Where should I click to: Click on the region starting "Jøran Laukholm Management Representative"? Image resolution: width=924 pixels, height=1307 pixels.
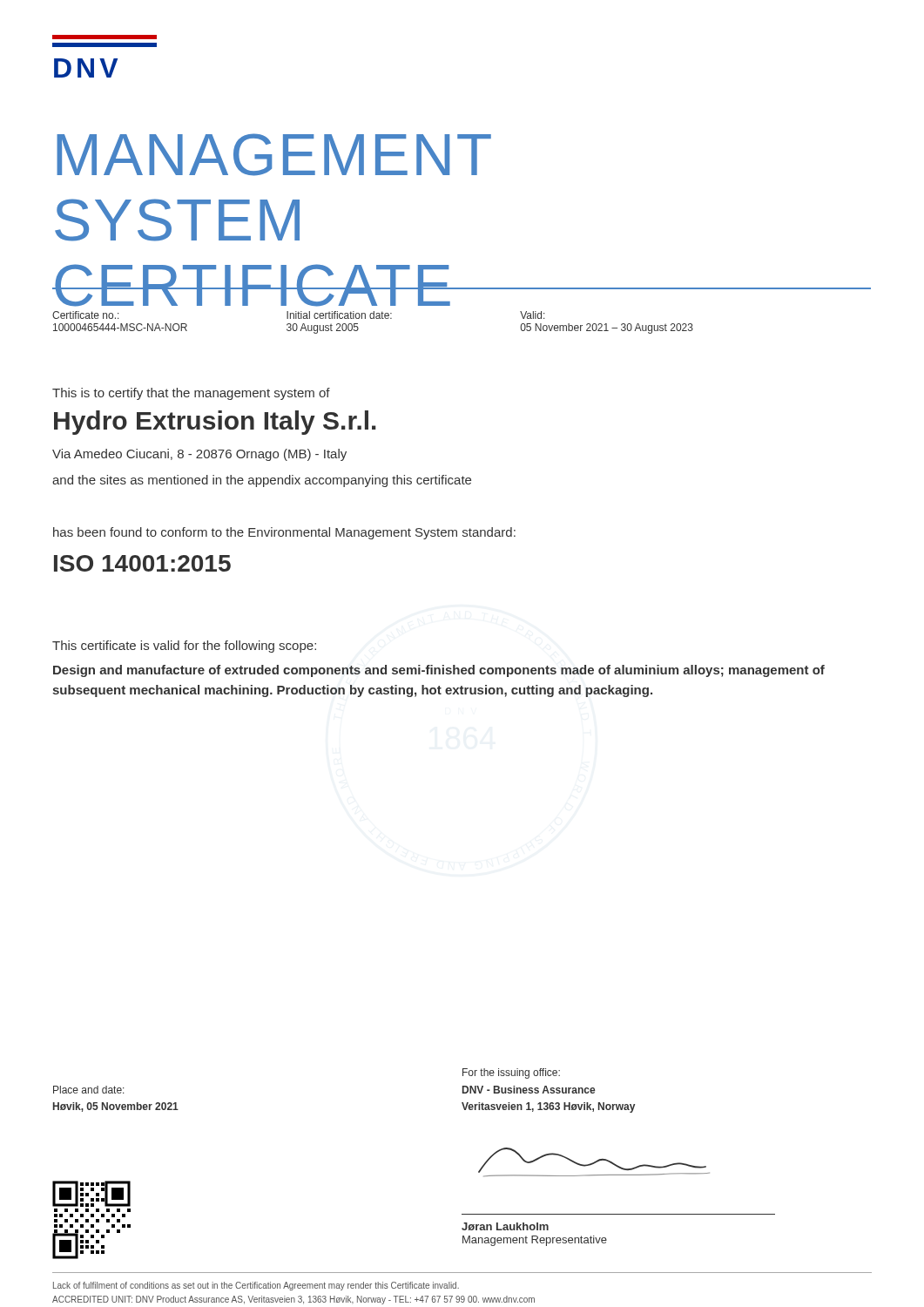tap(534, 1233)
